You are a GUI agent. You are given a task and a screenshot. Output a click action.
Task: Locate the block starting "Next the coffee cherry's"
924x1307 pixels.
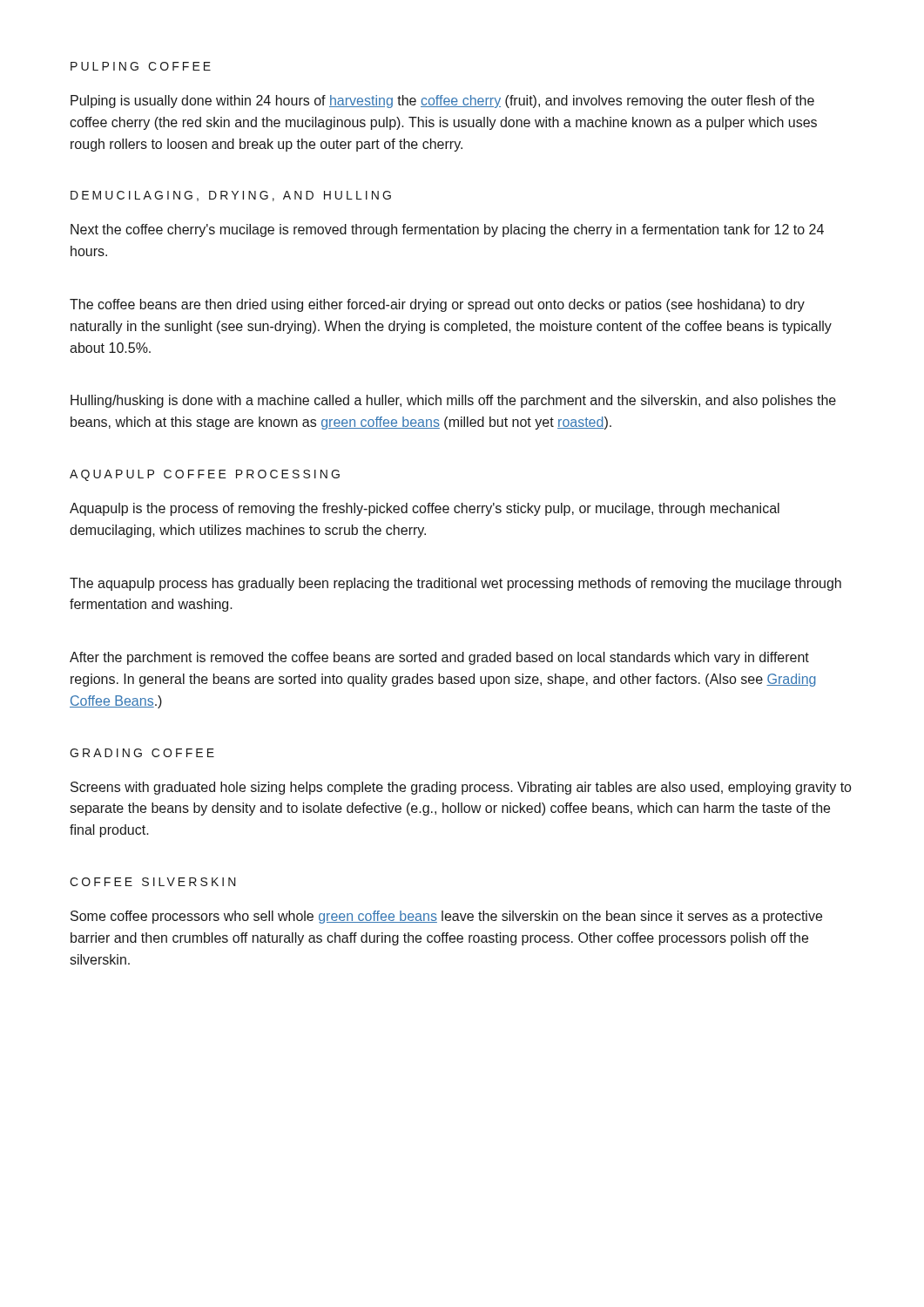click(x=447, y=241)
